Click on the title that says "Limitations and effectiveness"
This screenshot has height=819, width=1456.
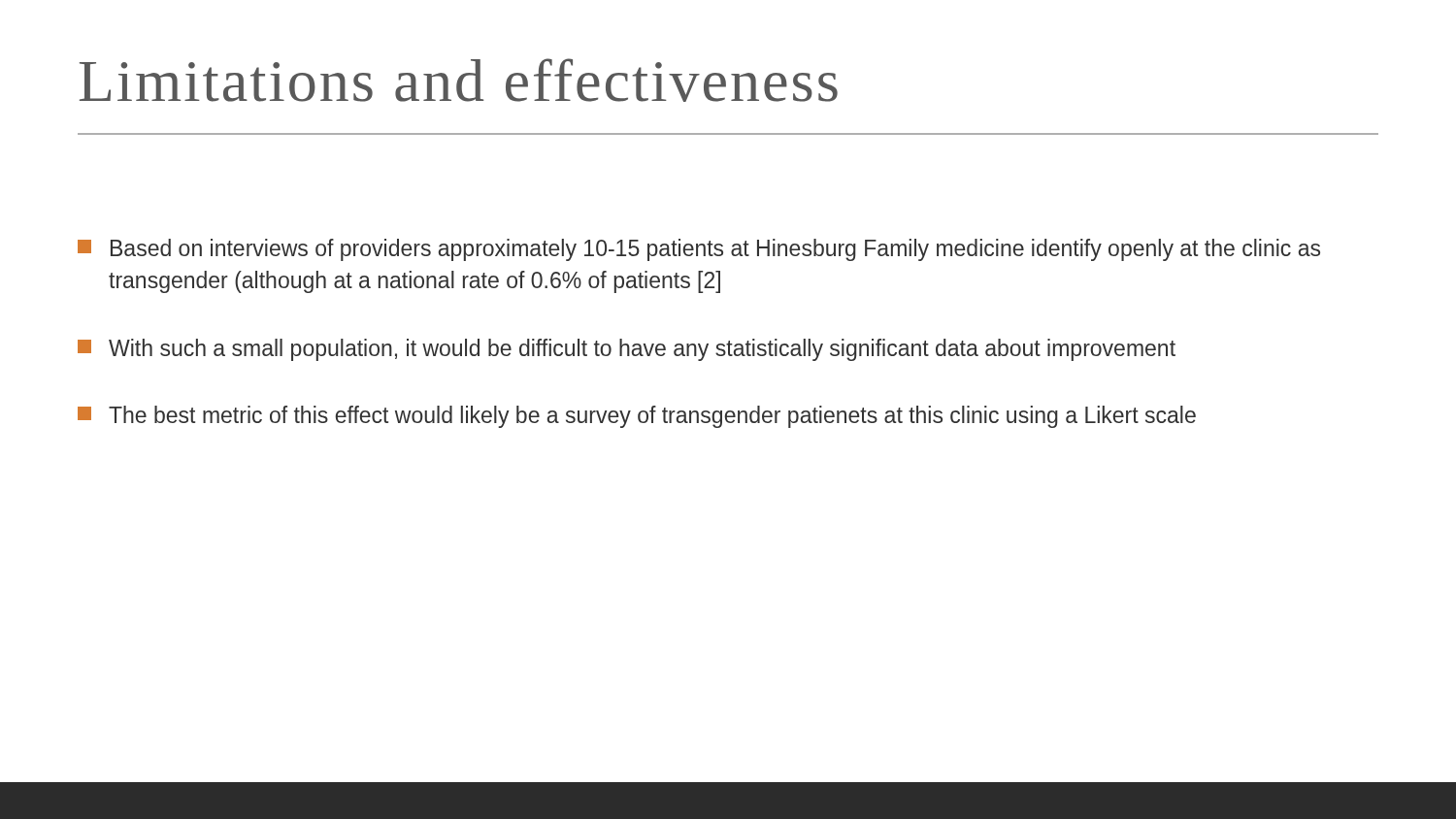[x=728, y=91]
